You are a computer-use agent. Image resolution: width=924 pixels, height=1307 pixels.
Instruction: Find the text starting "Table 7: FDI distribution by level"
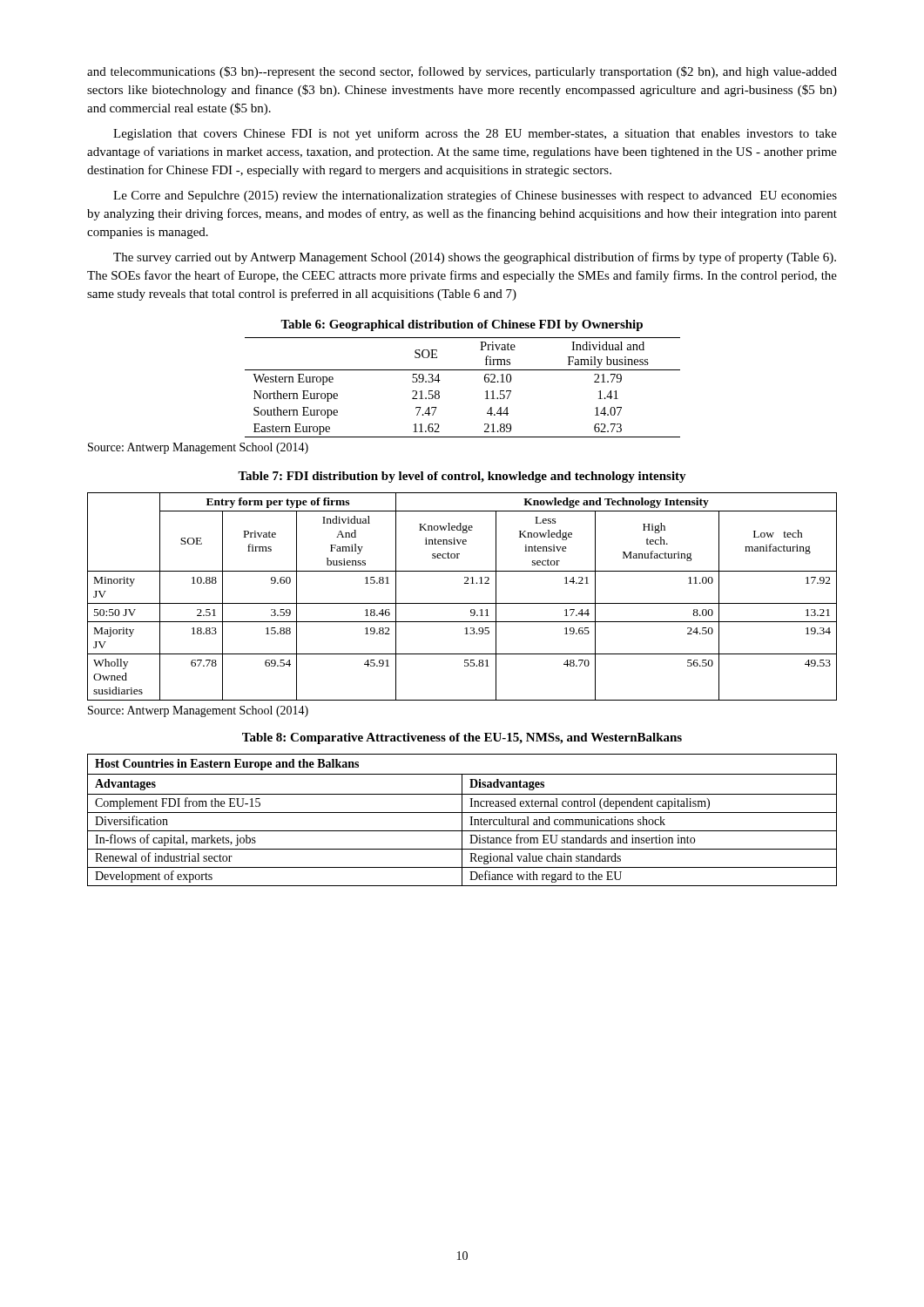click(x=462, y=476)
